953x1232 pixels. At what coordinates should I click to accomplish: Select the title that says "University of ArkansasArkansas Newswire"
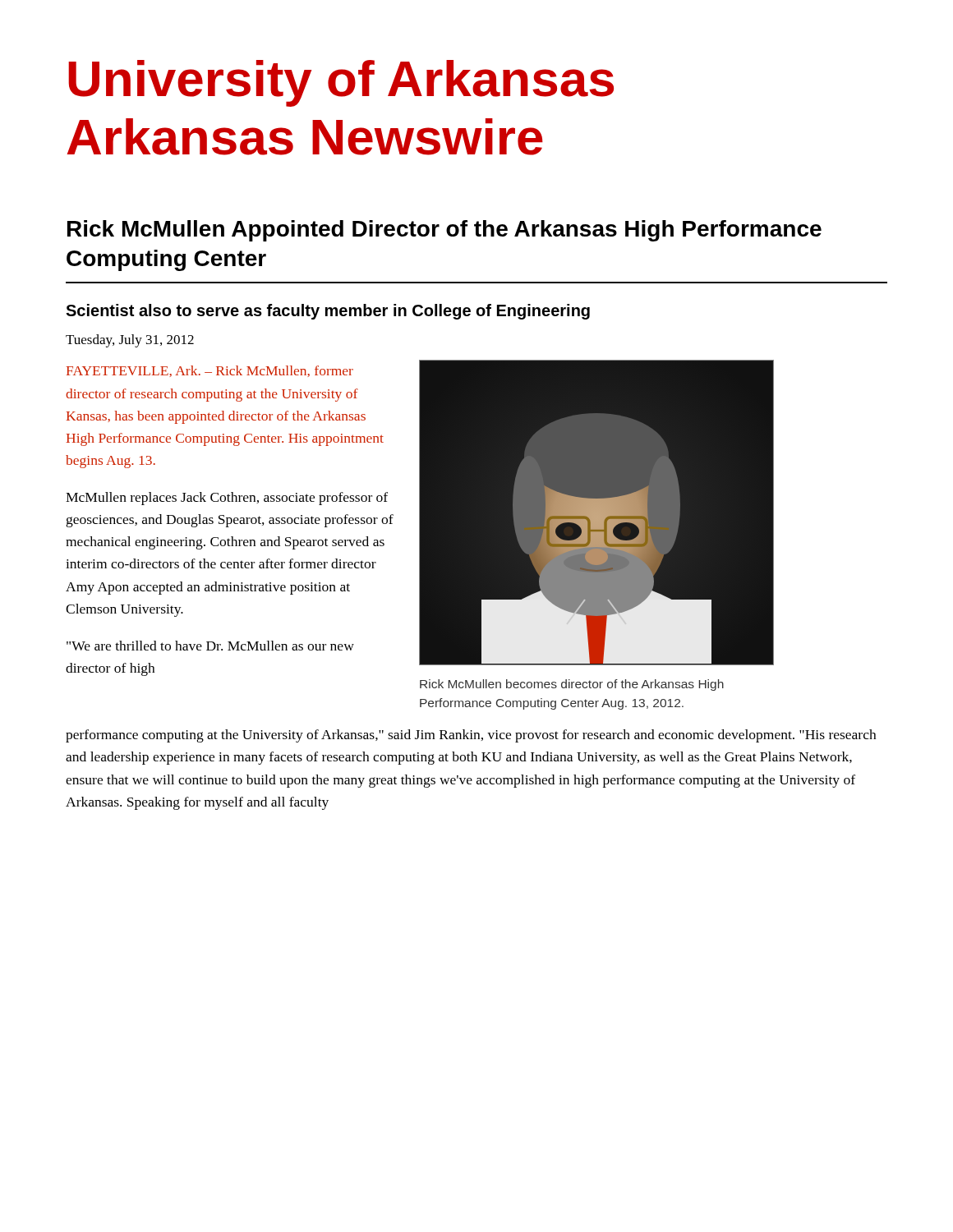476,108
